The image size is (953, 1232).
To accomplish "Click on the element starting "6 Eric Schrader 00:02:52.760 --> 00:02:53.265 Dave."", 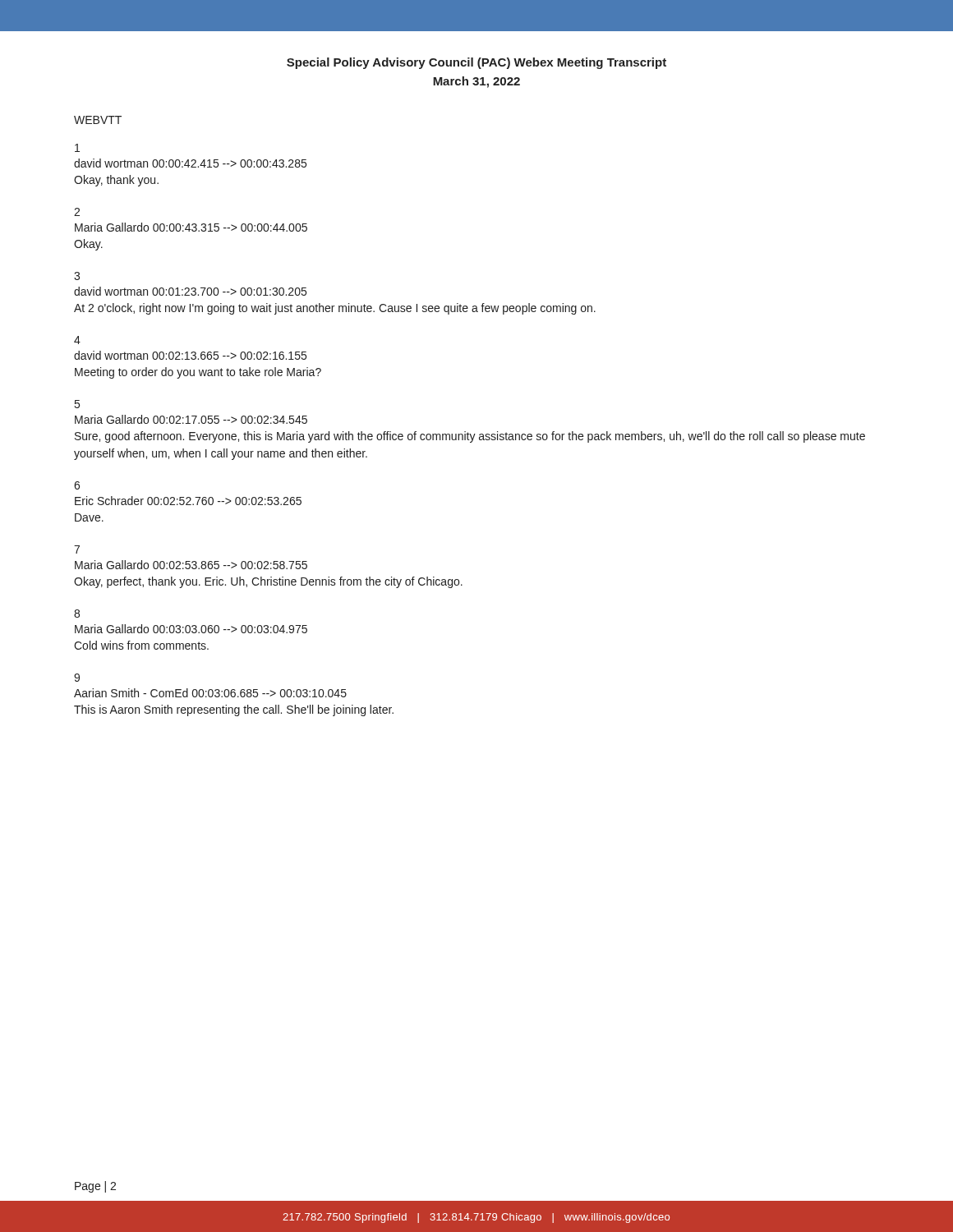I will 77,485.
